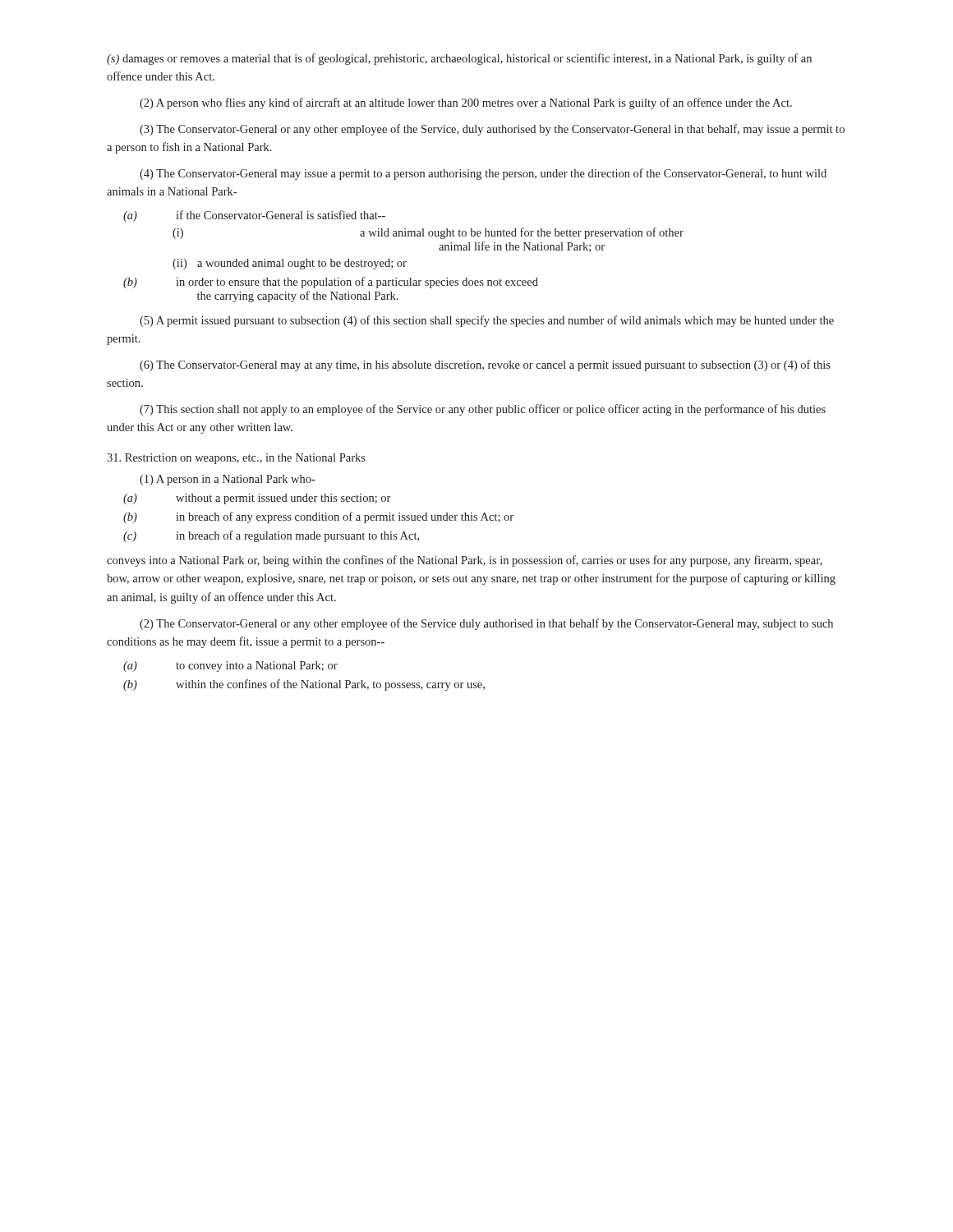Point to the block starting "(2) A person who flies any kind"

tap(466, 103)
